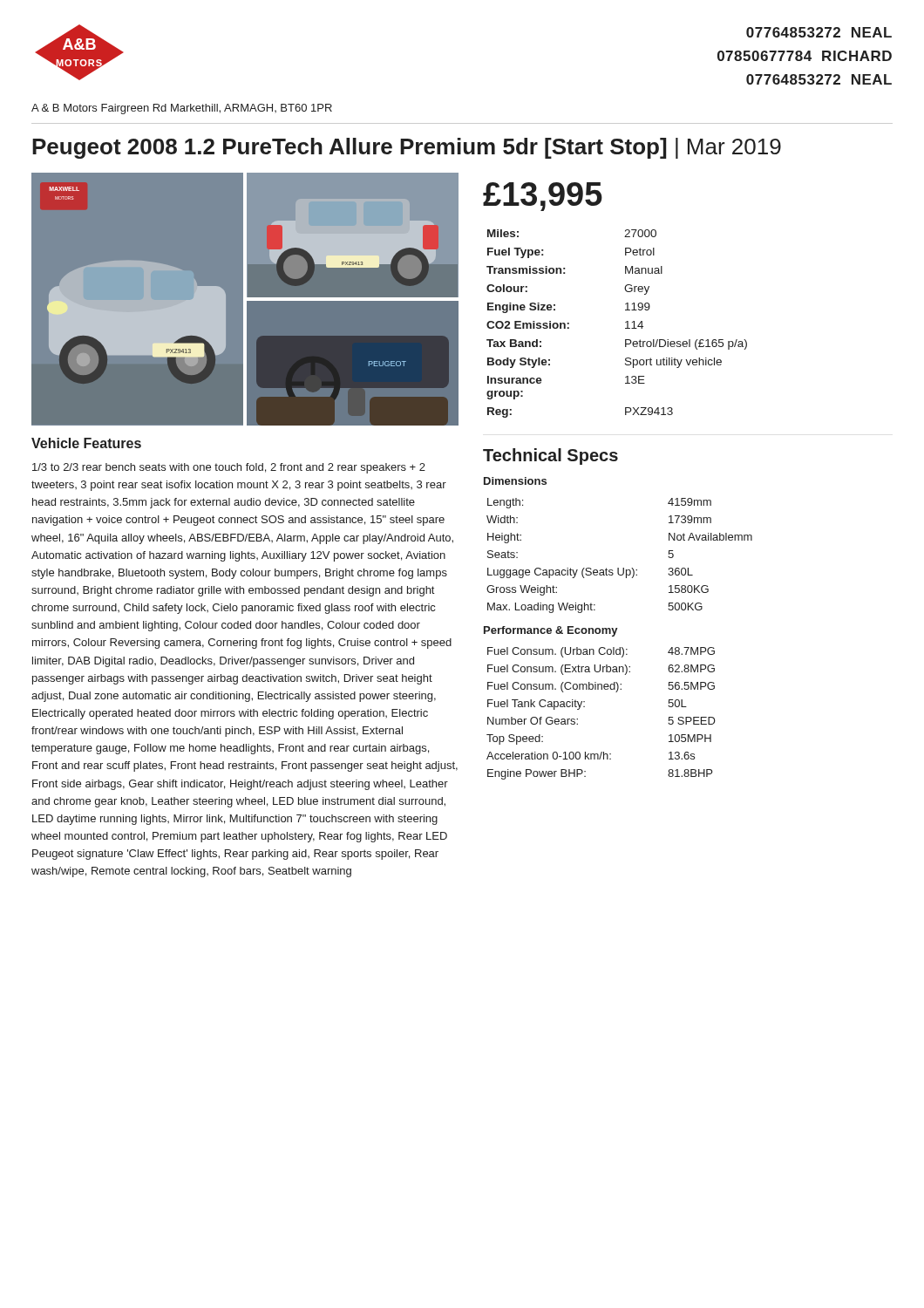Select the logo
Image resolution: width=924 pixels, height=1308 pixels.
click(79, 54)
